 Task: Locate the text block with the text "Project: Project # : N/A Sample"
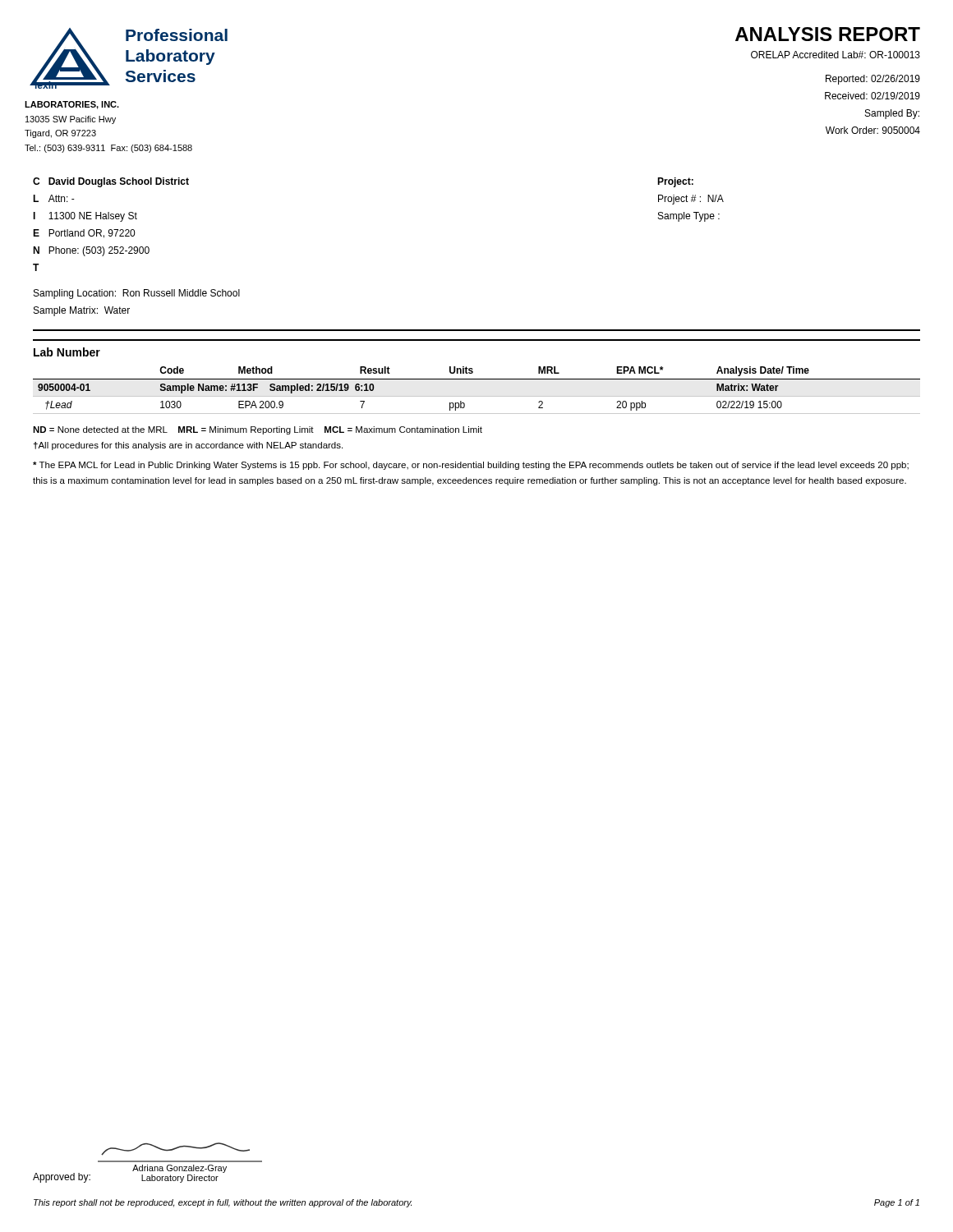(690, 199)
